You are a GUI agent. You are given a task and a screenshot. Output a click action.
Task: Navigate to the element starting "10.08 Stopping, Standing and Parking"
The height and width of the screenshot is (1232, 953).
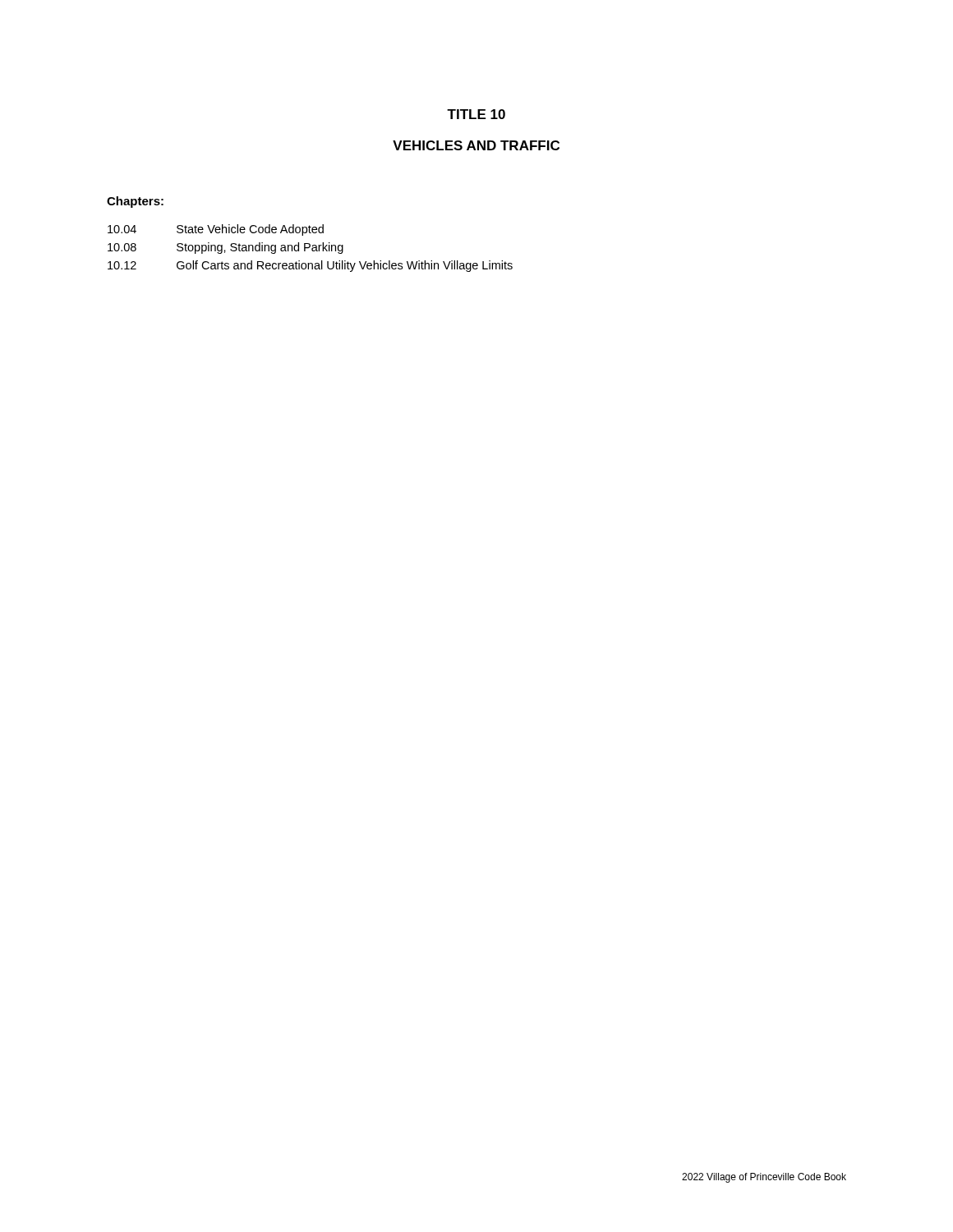click(310, 250)
